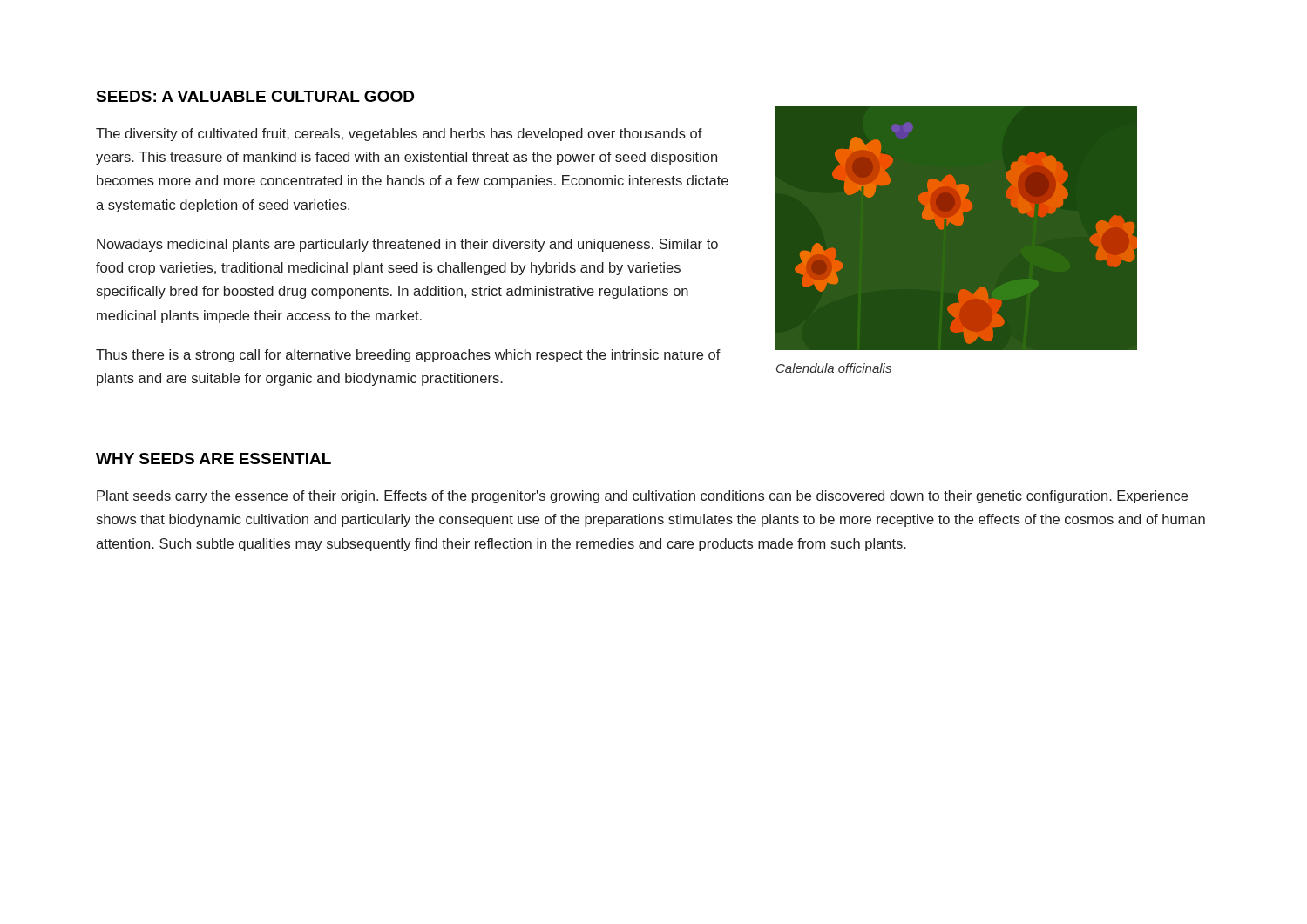Navigate to the region starting "WHY SEEDS ARE ESSENTIAL"
Image resolution: width=1307 pixels, height=924 pixels.
click(x=214, y=459)
